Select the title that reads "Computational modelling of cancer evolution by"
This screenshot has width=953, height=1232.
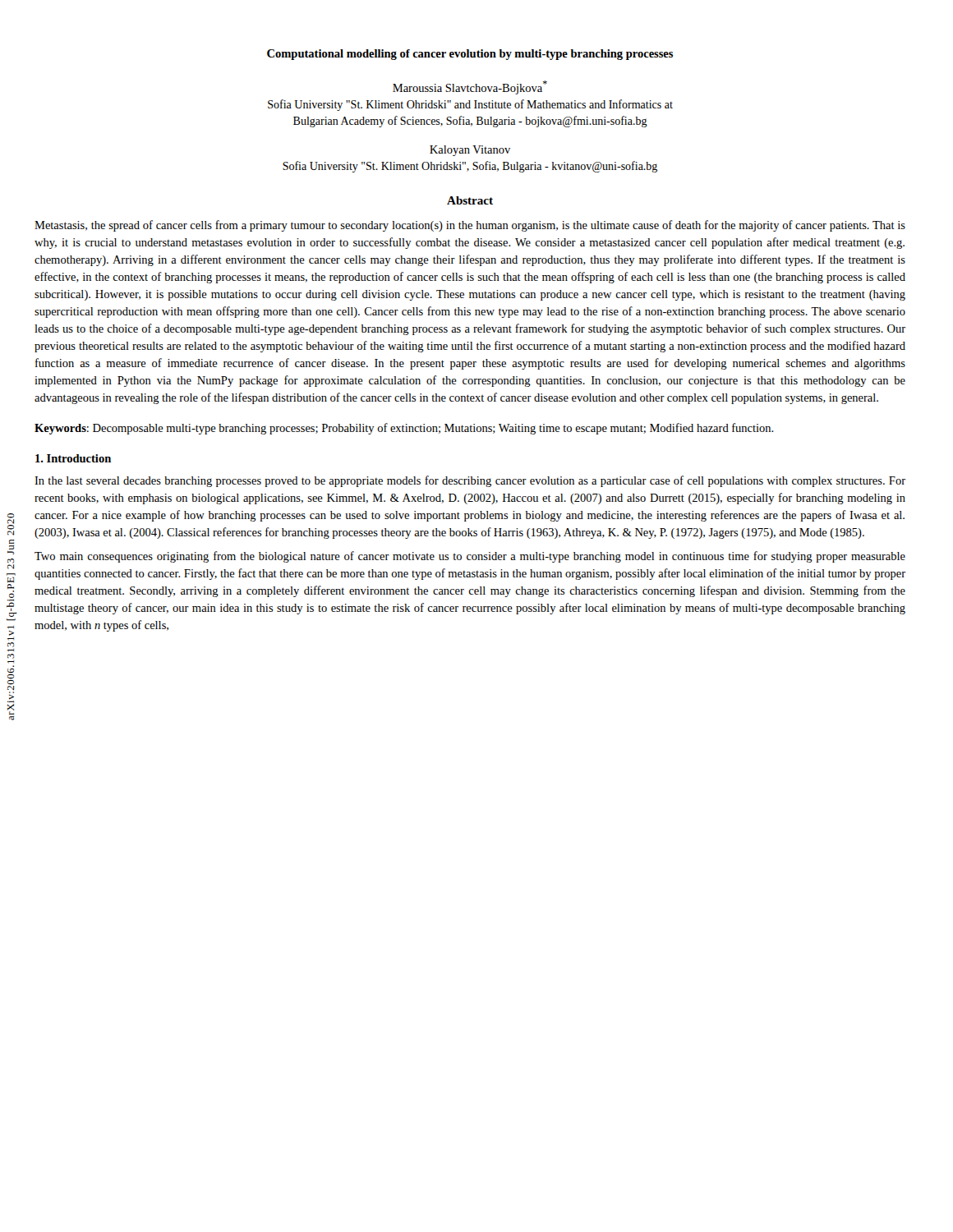[470, 53]
